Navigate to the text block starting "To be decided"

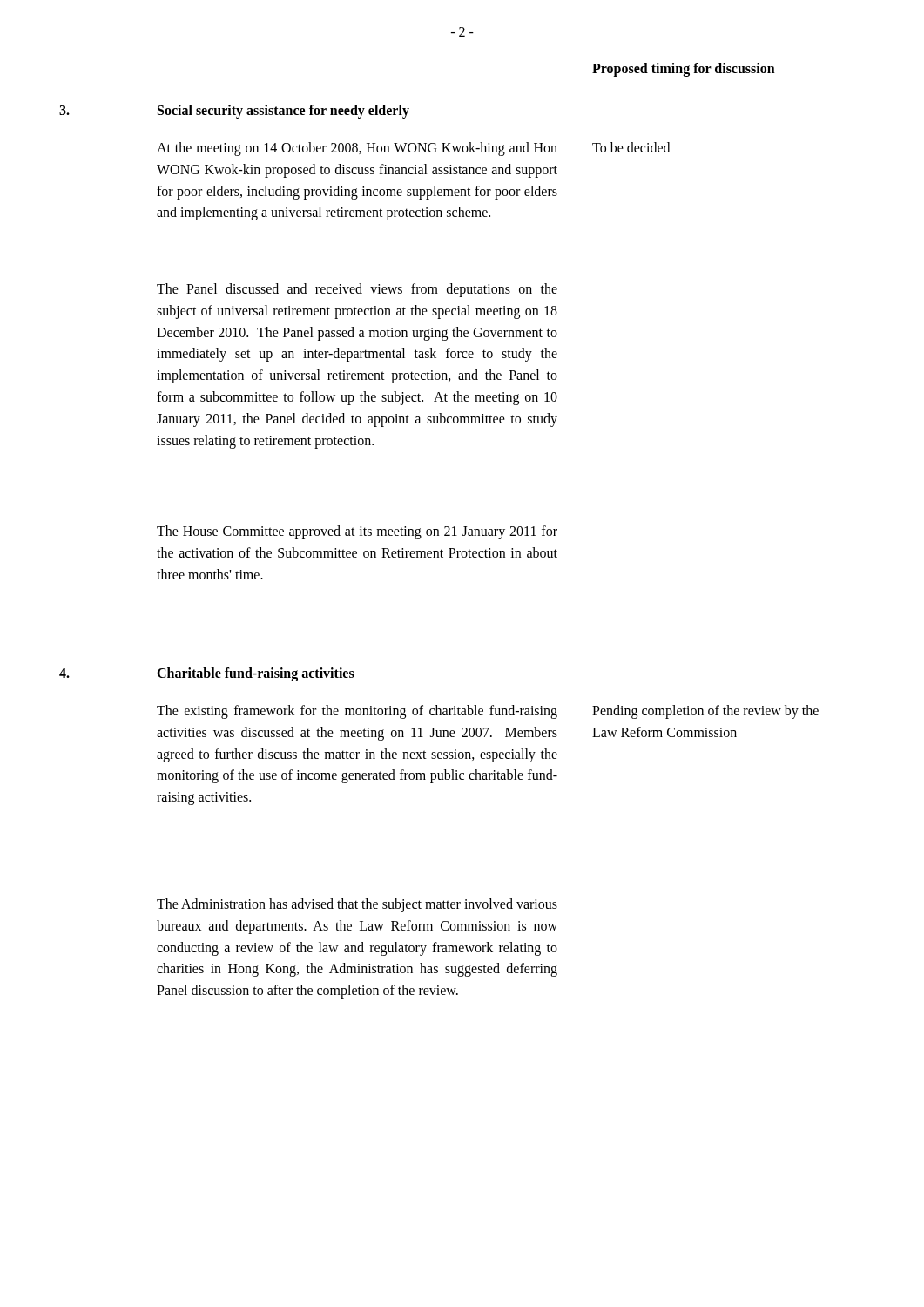coord(631,148)
